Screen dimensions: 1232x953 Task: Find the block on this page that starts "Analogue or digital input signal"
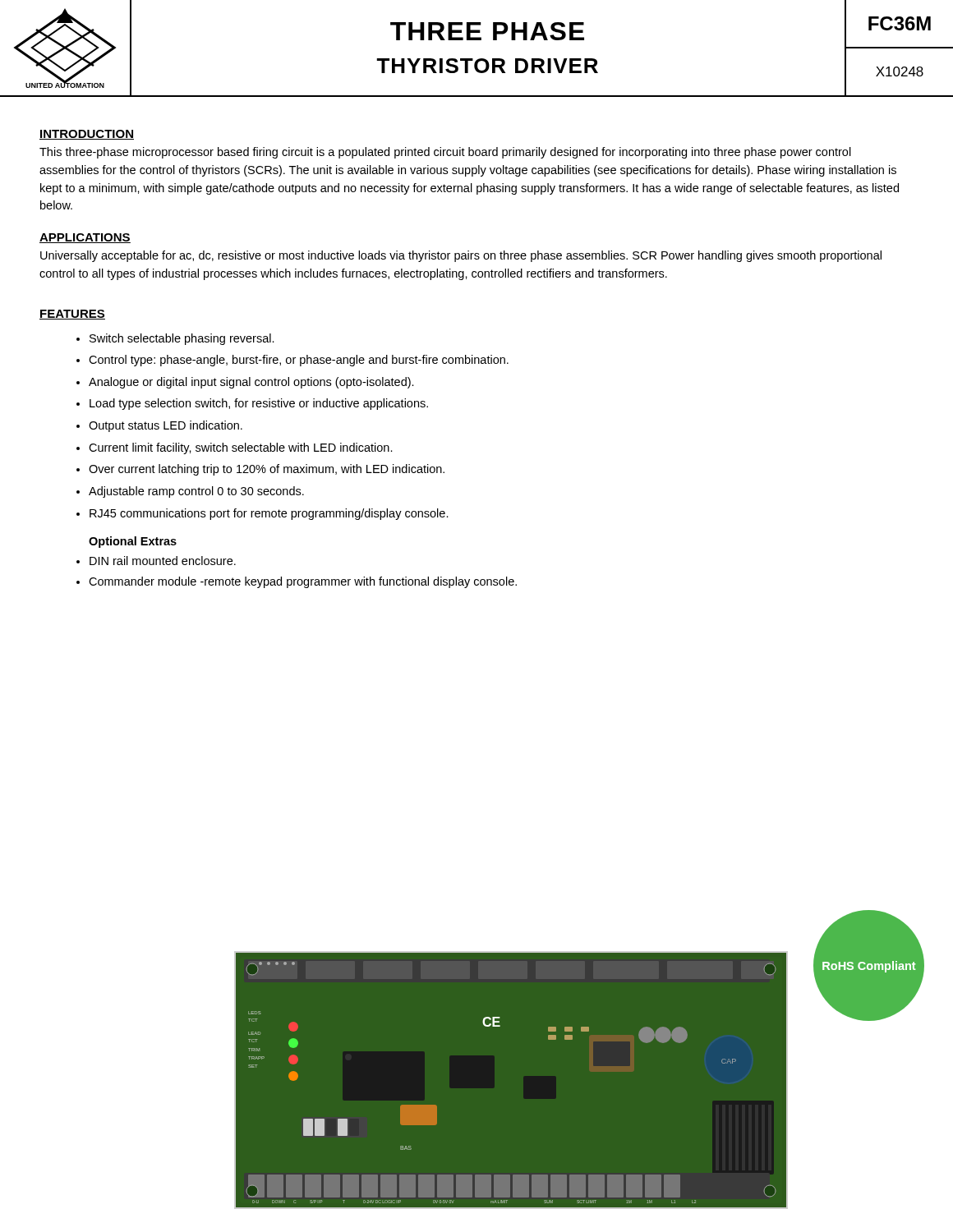[x=252, y=382]
